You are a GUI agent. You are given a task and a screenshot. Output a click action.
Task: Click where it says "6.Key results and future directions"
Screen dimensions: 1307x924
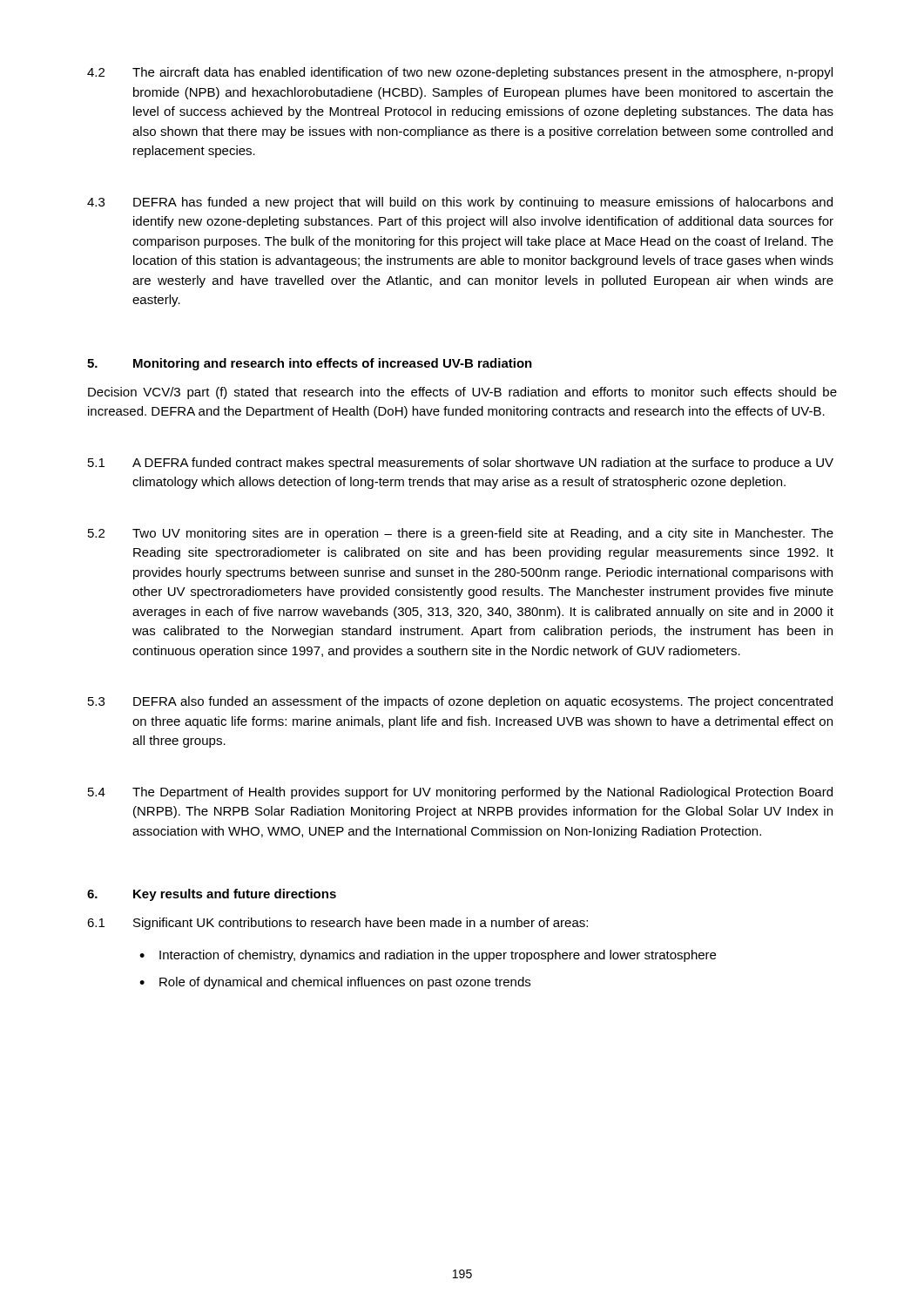[212, 895]
